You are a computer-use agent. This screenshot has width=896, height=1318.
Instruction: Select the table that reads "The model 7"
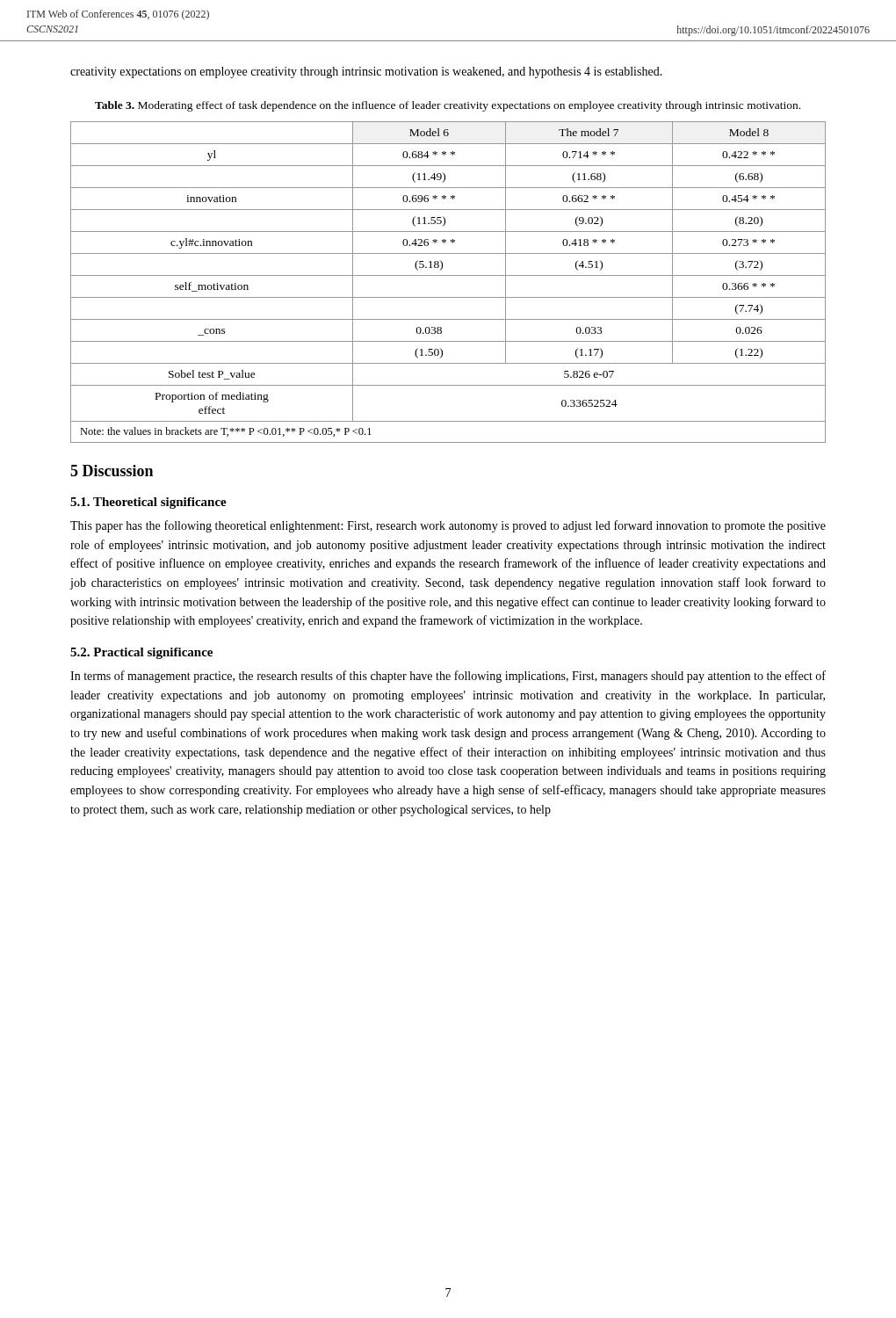coord(448,282)
